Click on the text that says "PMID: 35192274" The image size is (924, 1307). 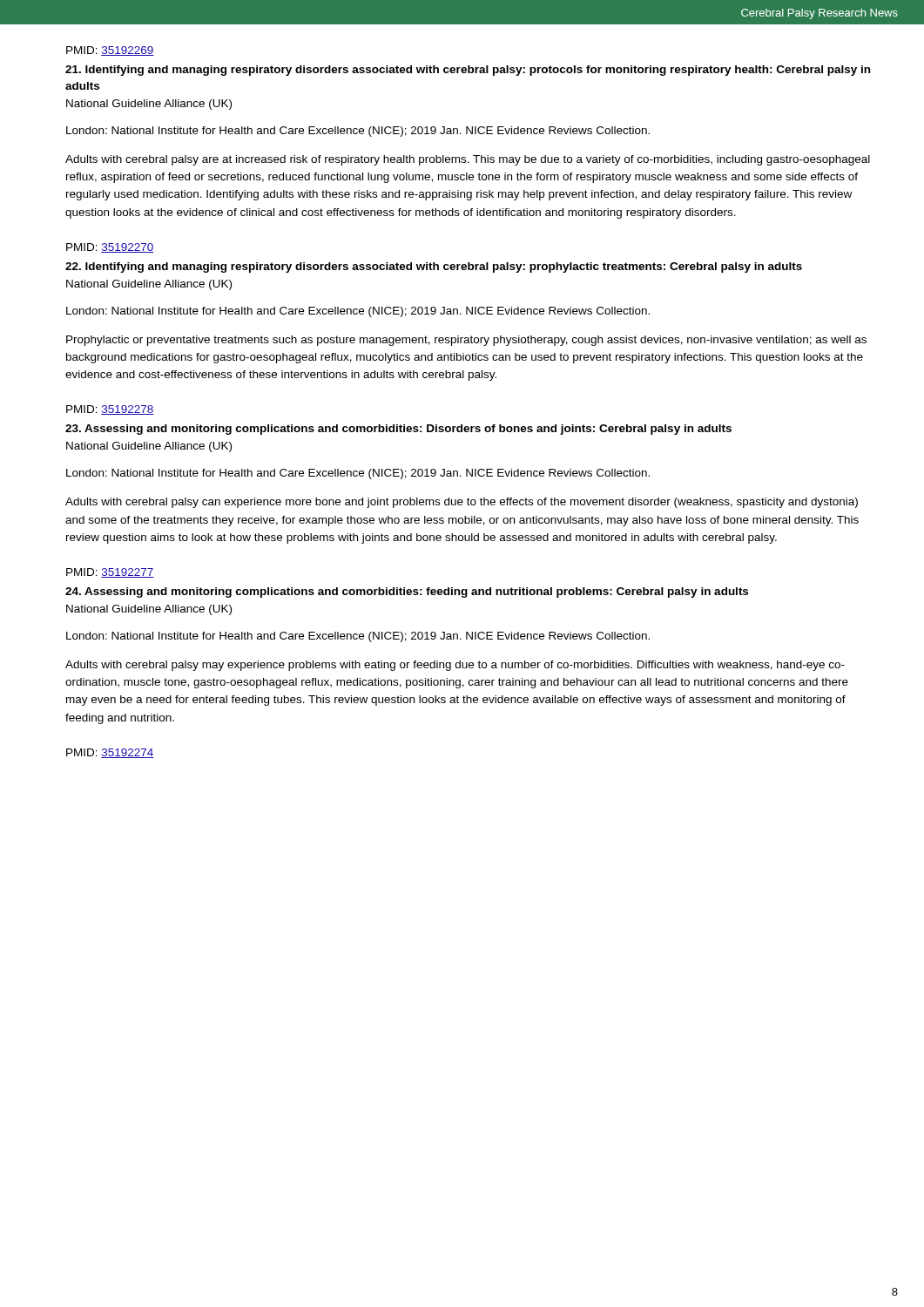click(x=109, y=752)
